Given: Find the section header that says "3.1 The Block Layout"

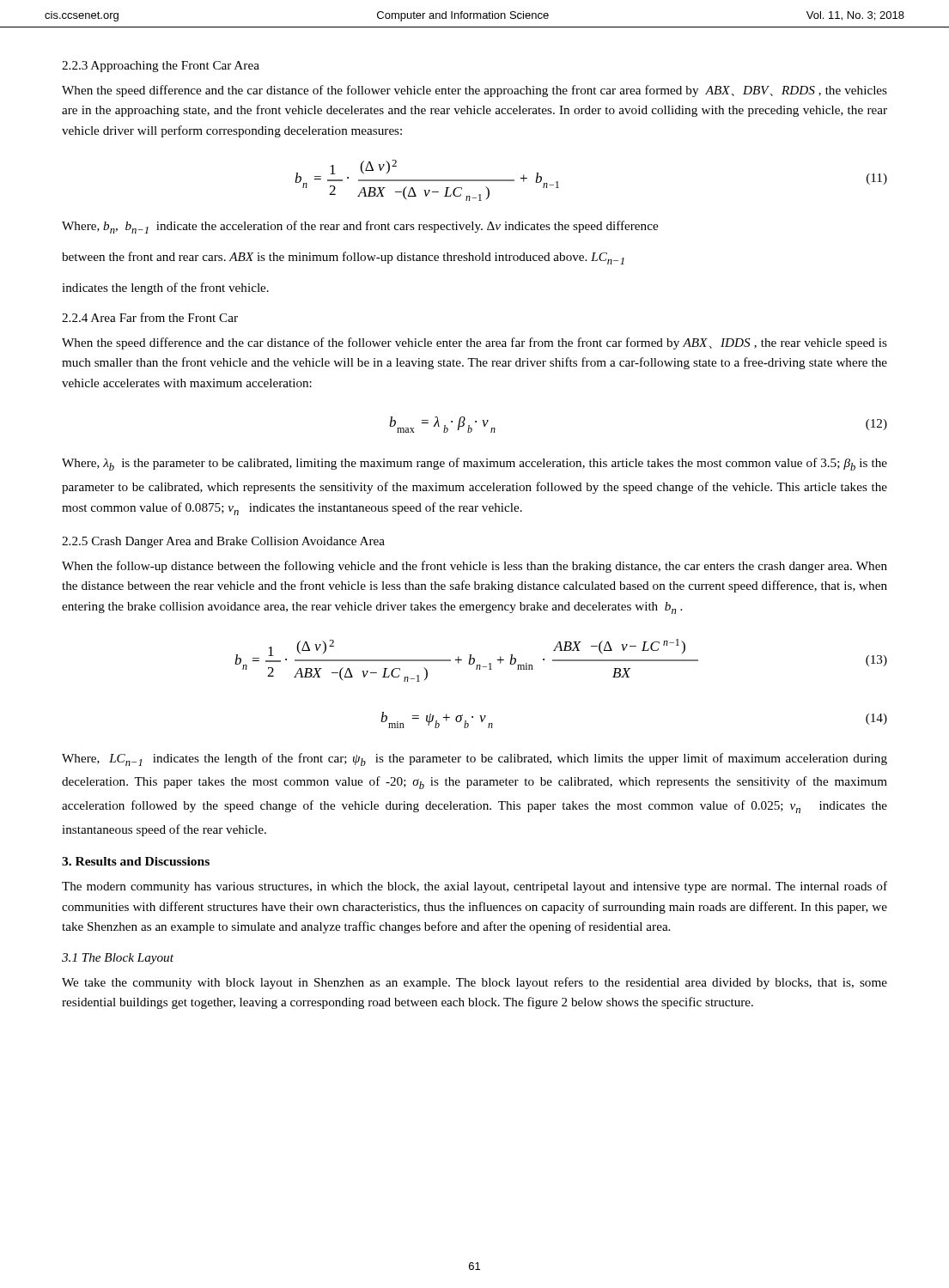Looking at the screenshot, I should point(118,957).
